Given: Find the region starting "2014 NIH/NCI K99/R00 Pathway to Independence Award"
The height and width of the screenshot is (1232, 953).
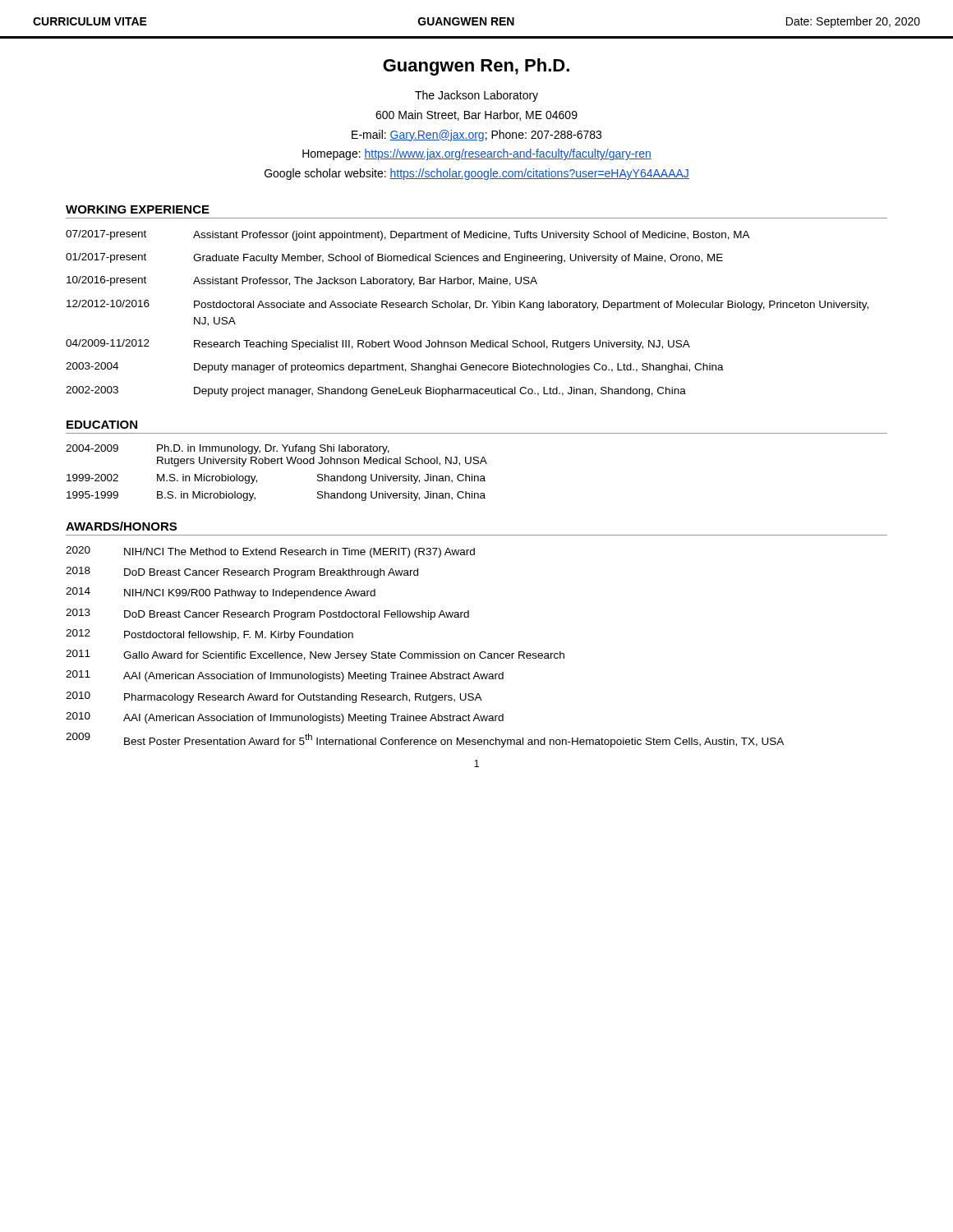Looking at the screenshot, I should [221, 593].
